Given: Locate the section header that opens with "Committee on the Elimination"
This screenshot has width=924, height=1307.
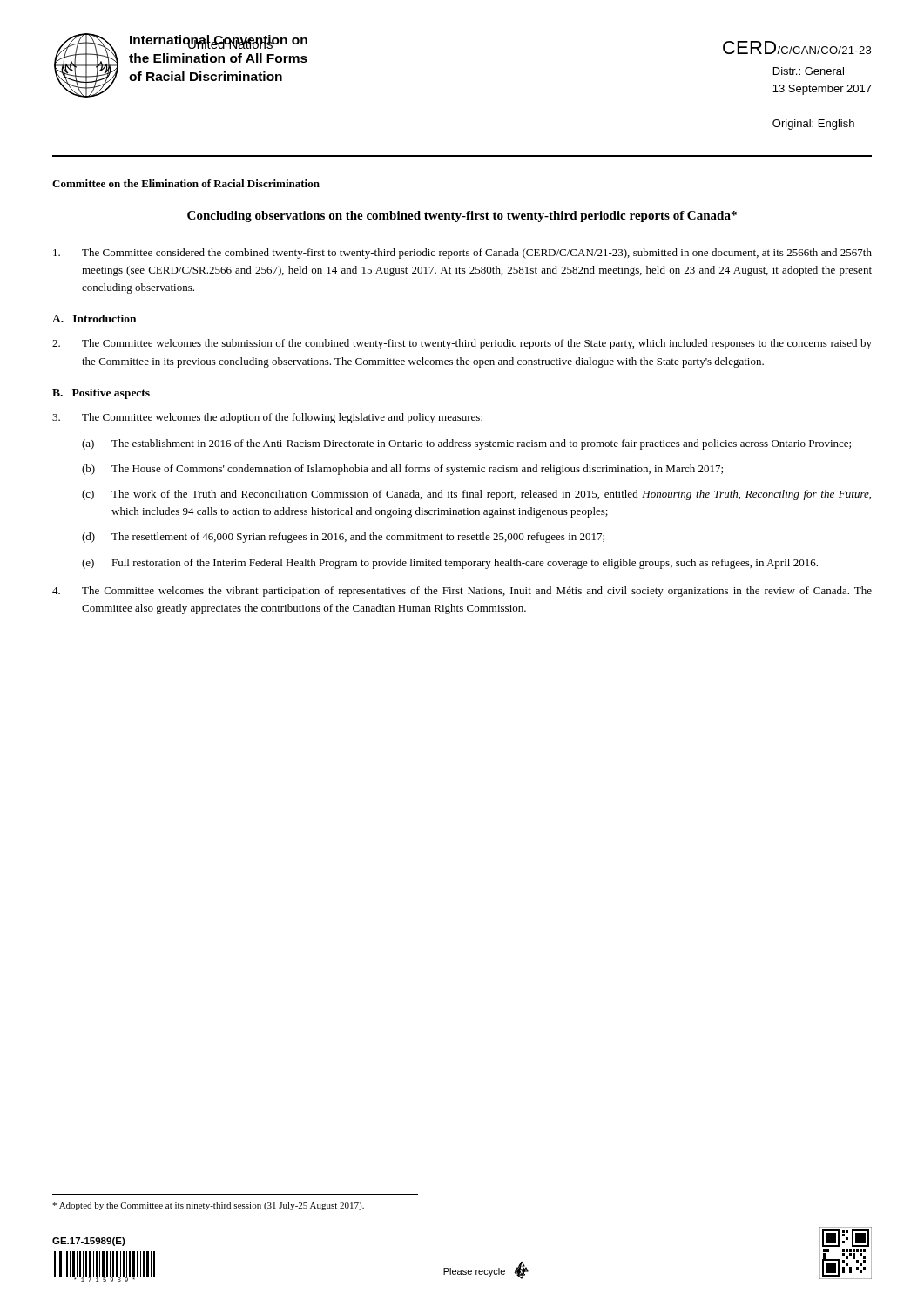Looking at the screenshot, I should click(186, 183).
